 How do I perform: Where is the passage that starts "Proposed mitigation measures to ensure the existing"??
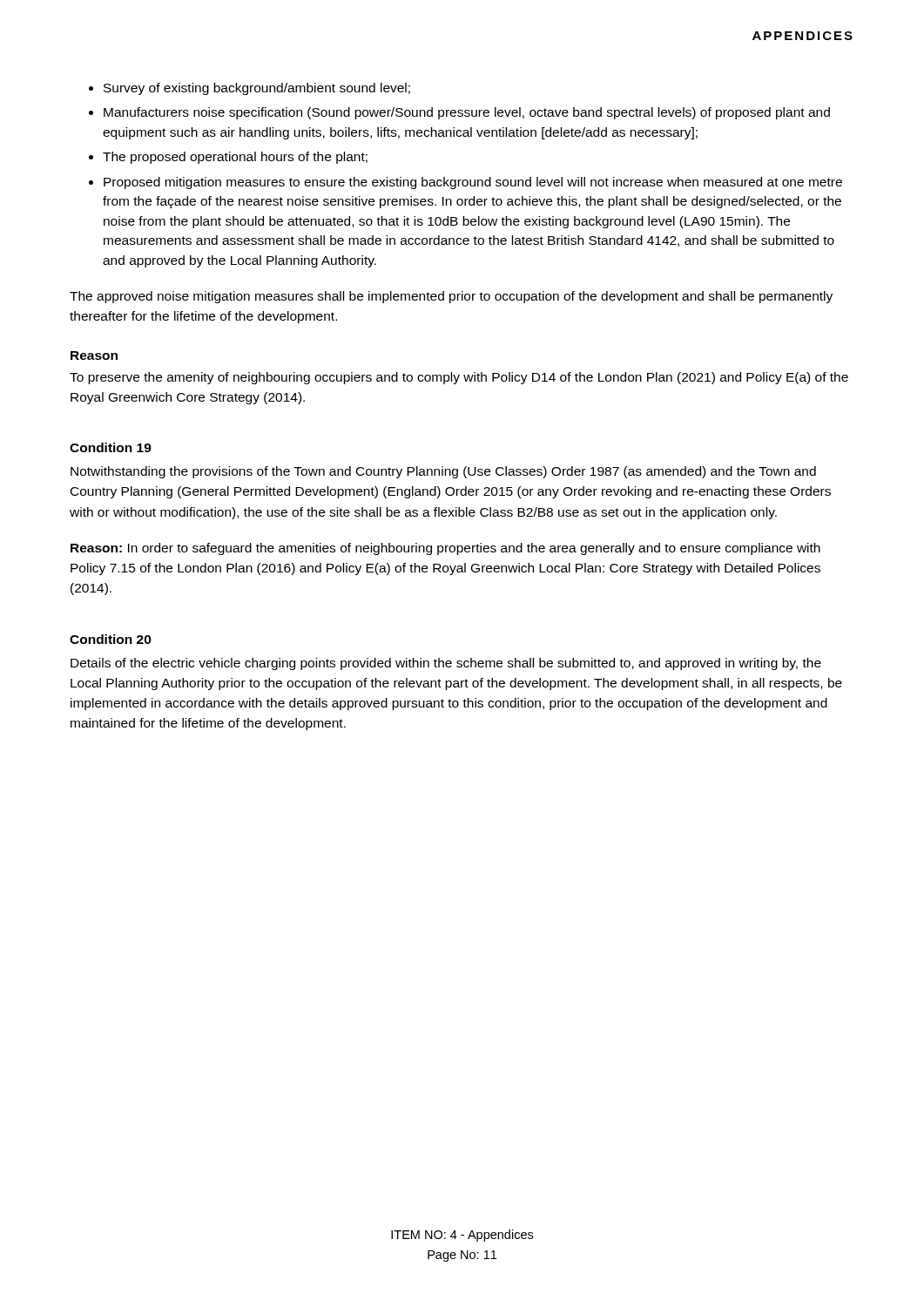(x=473, y=221)
